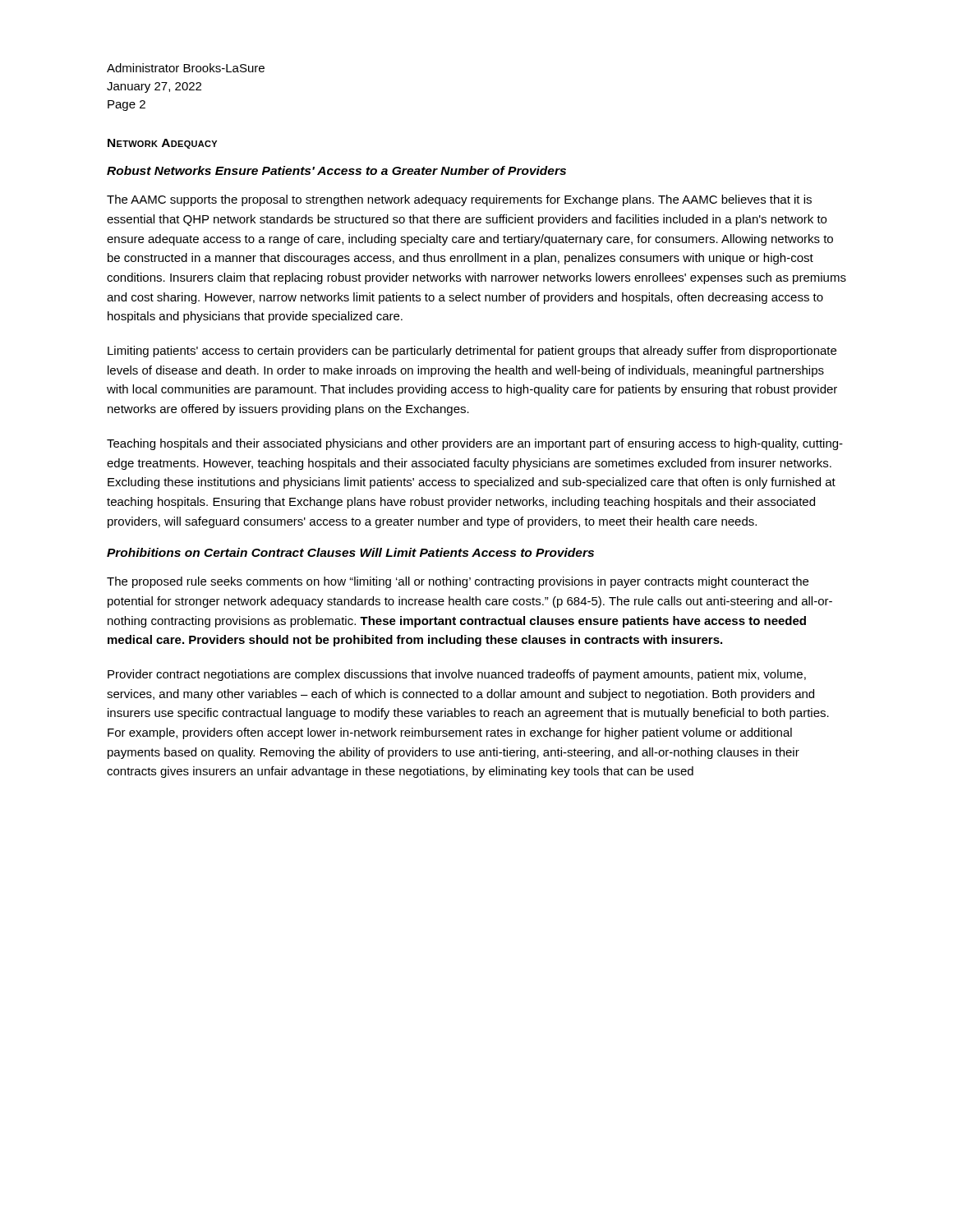Locate the text block containing "The proposed rule"
Viewport: 953px width, 1232px height.
pos(476,677)
